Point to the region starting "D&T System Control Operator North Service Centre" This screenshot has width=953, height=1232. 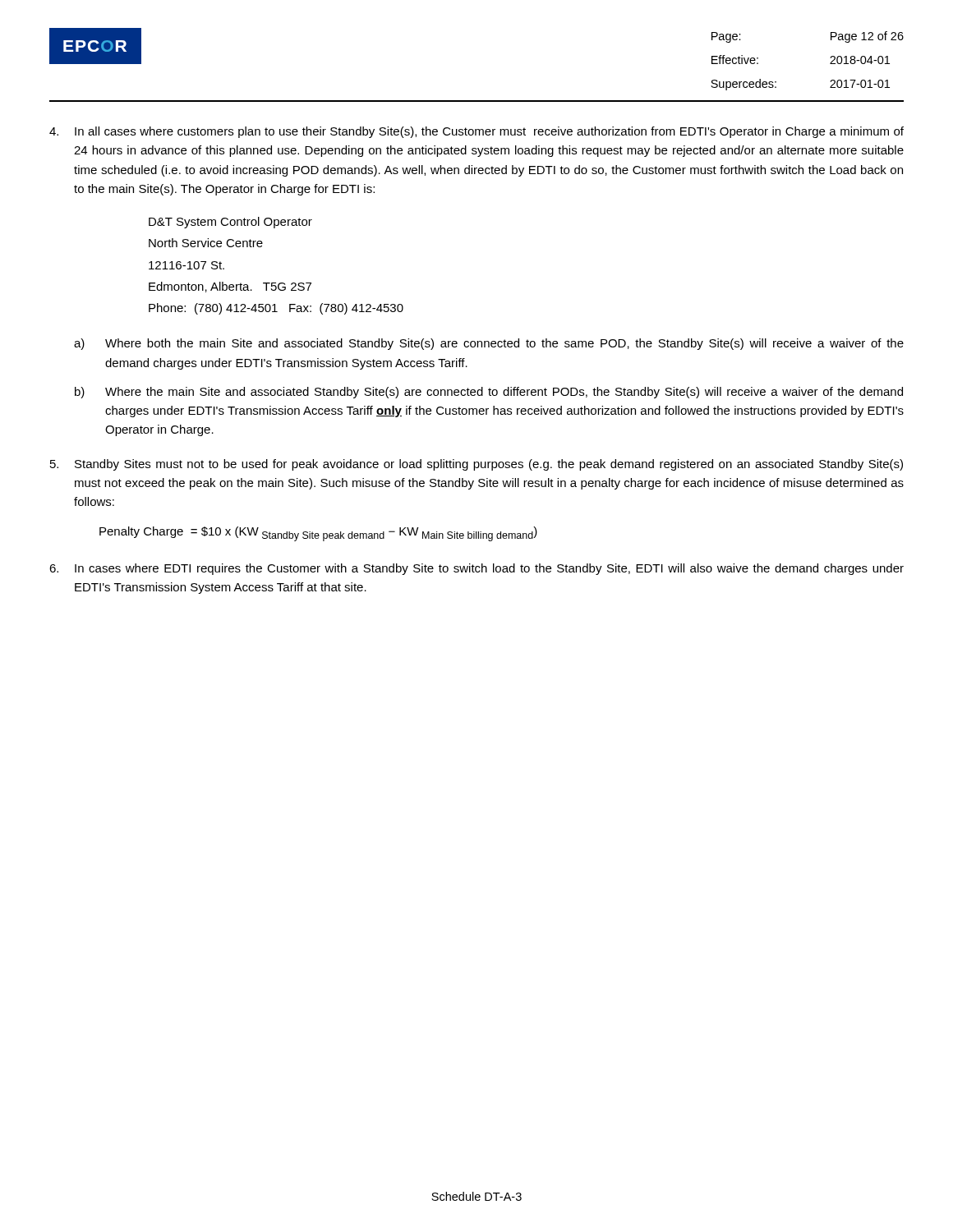230,223
